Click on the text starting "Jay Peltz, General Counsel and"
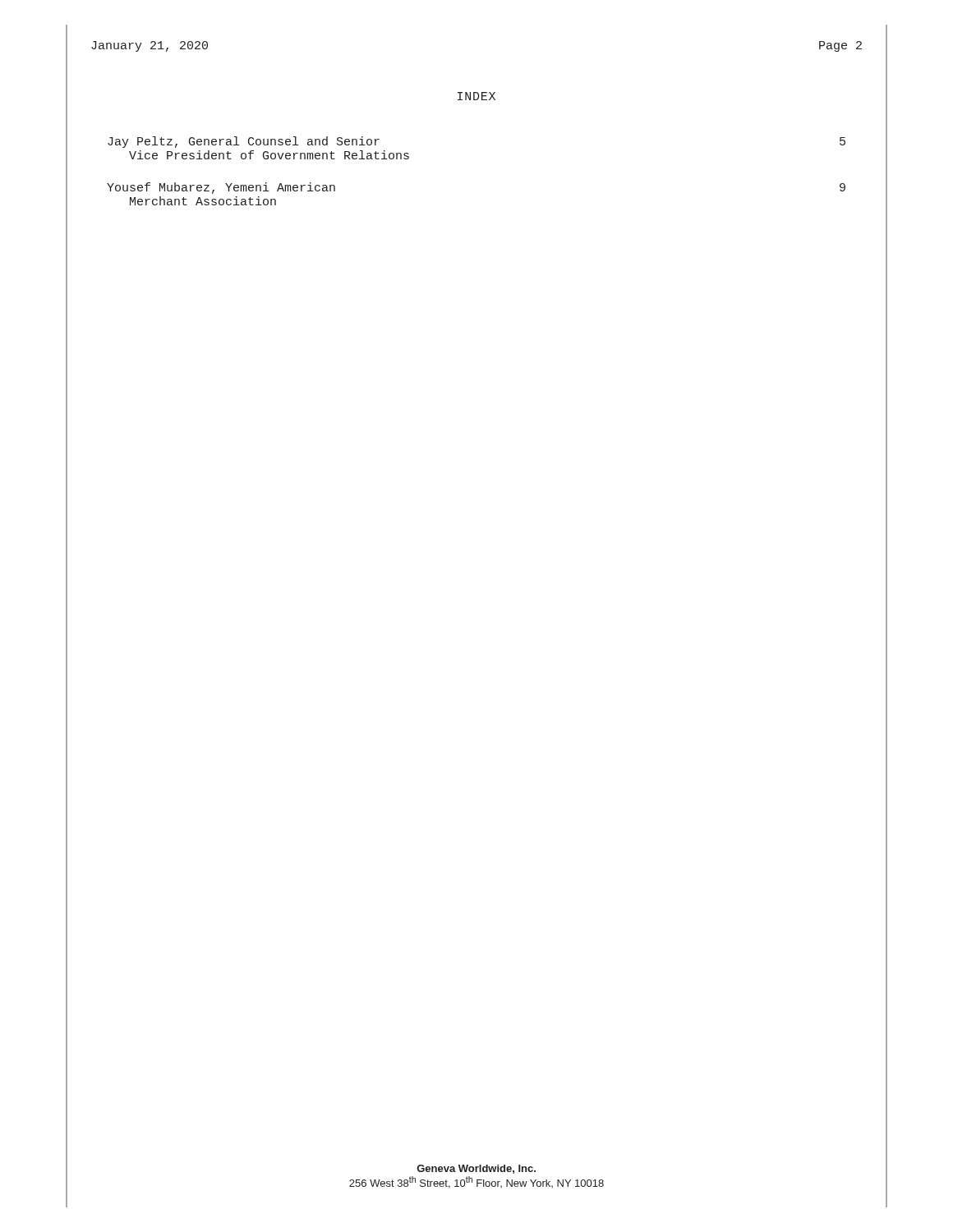This screenshot has width=953, height=1232. pos(236,142)
